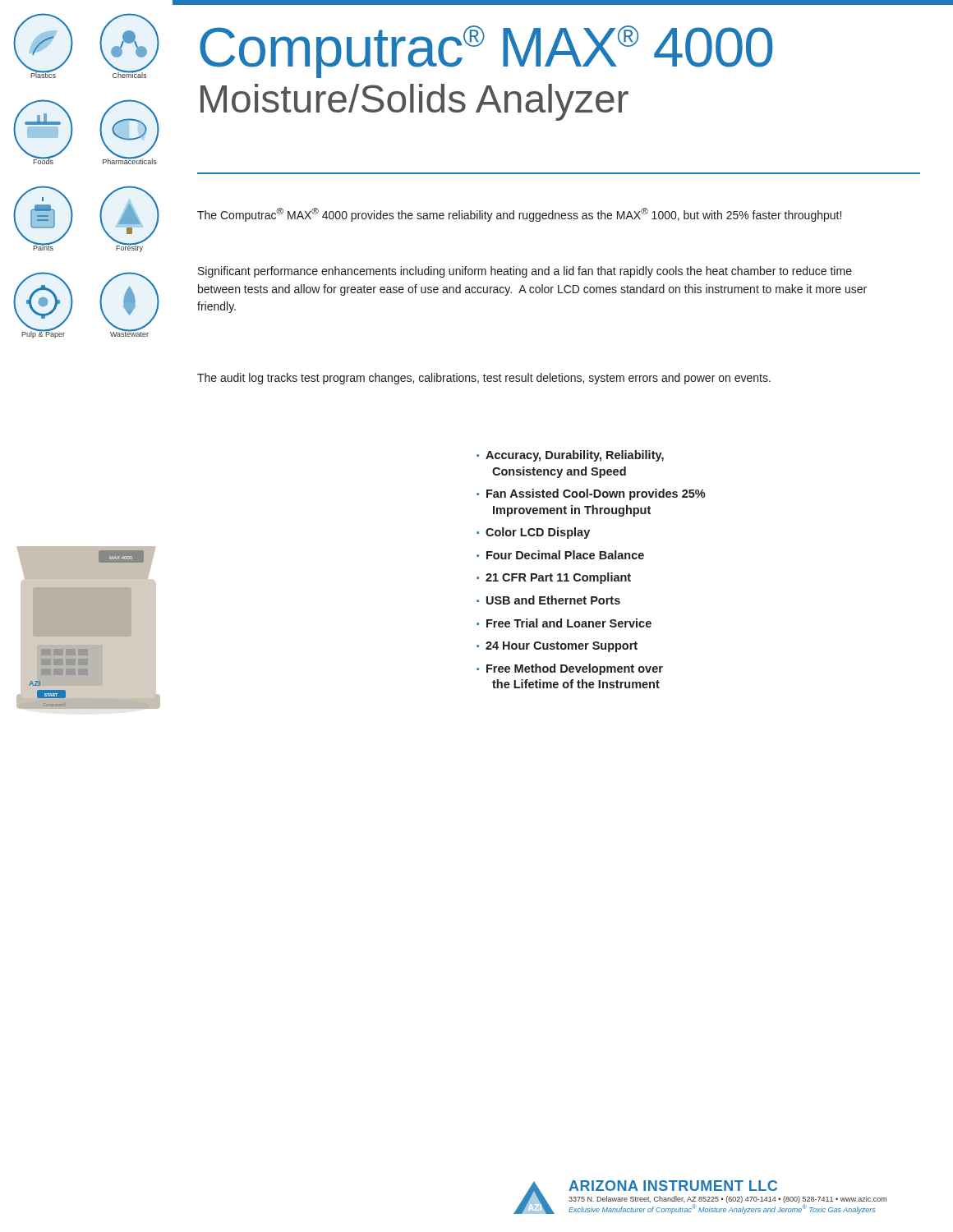Image resolution: width=953 pixels, height=1232 pixels.
Task: Find the list item that reads "▪ Accuracy, Durability, Reliability, Consistency and Speed"
Action: pos(570,464)
